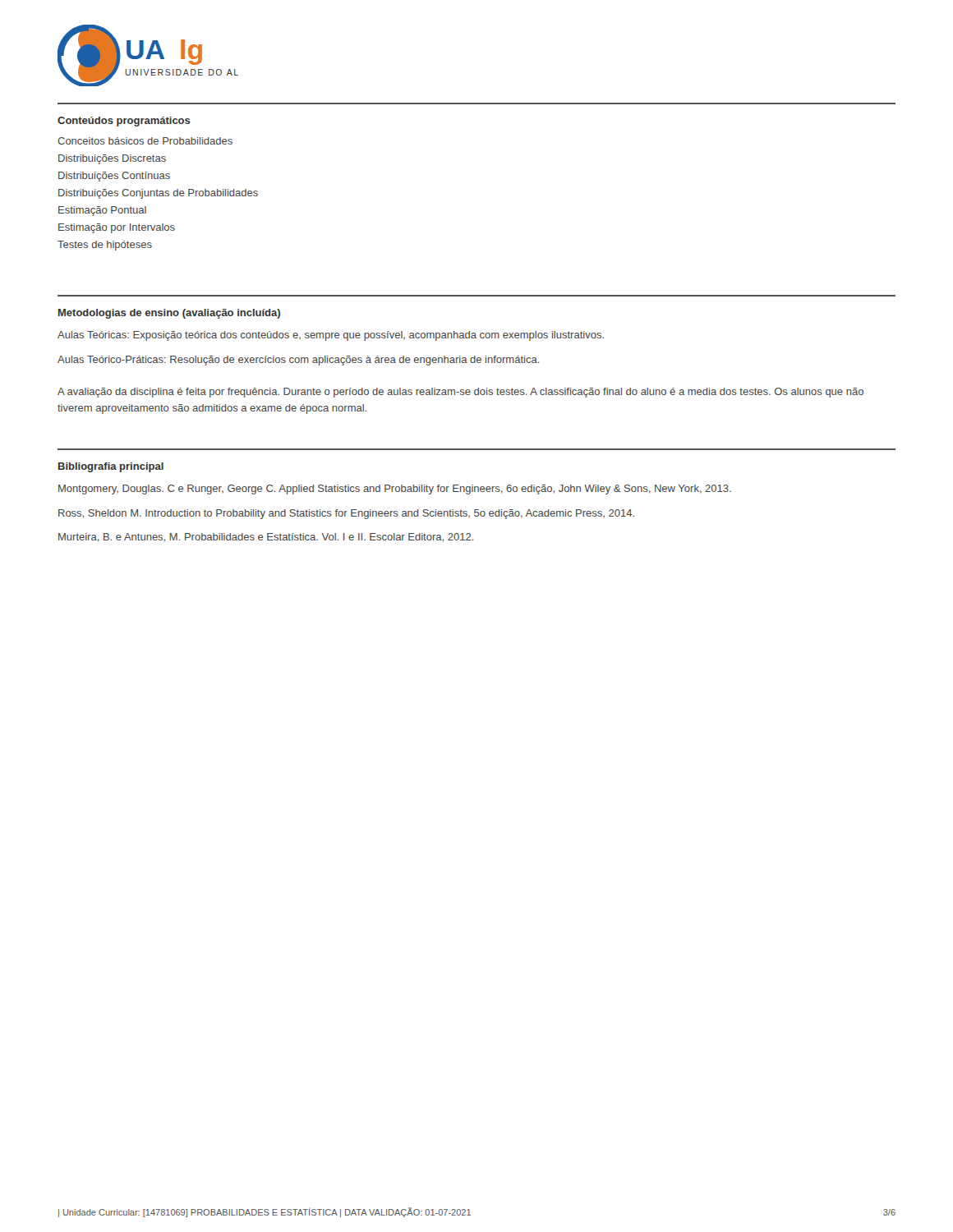
Task: Find the list item that says "Estimação Pontual"
Action: [x=102, y=210]
